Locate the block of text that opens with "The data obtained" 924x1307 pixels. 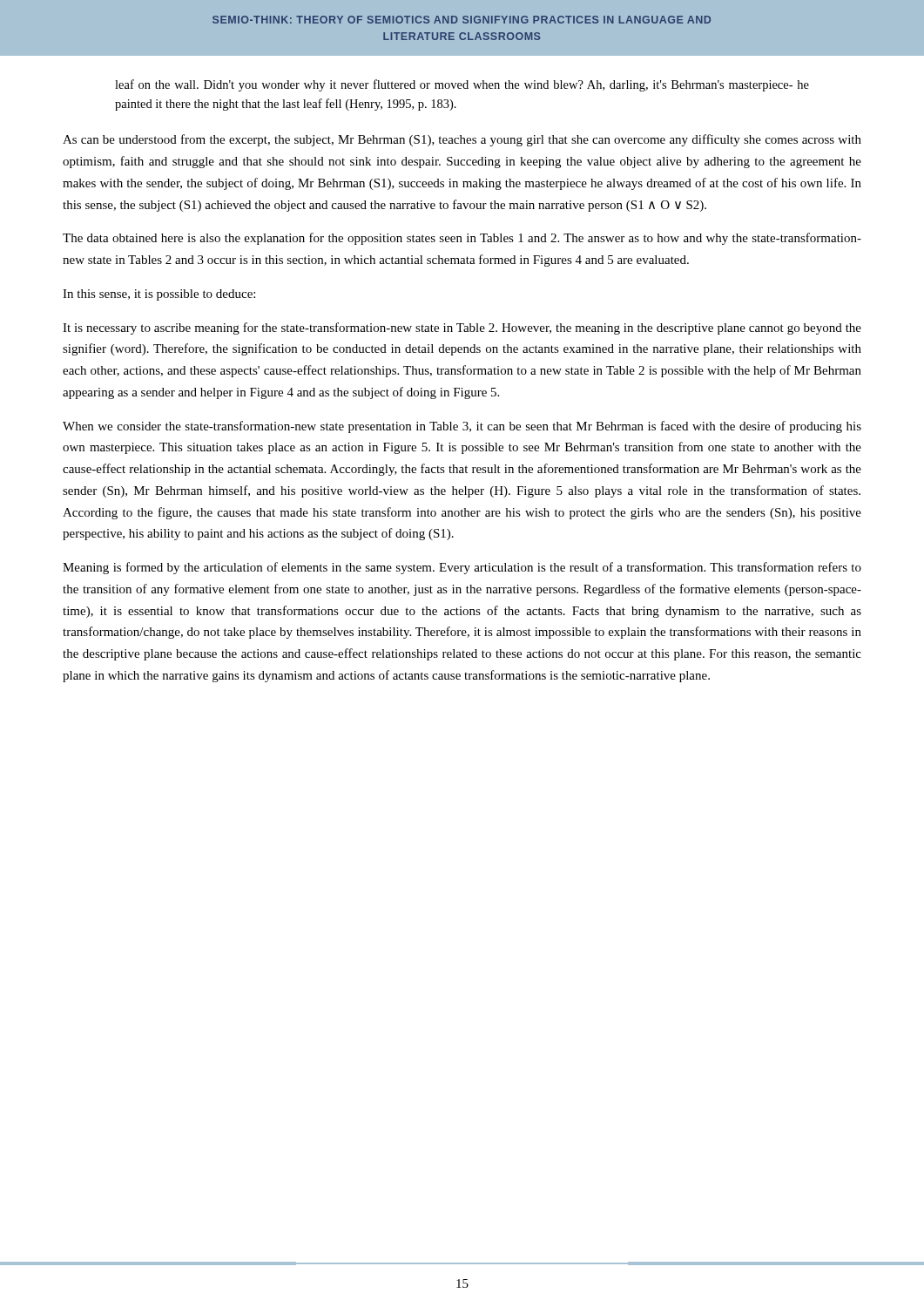pyautogui.click(x=462, y=249)
